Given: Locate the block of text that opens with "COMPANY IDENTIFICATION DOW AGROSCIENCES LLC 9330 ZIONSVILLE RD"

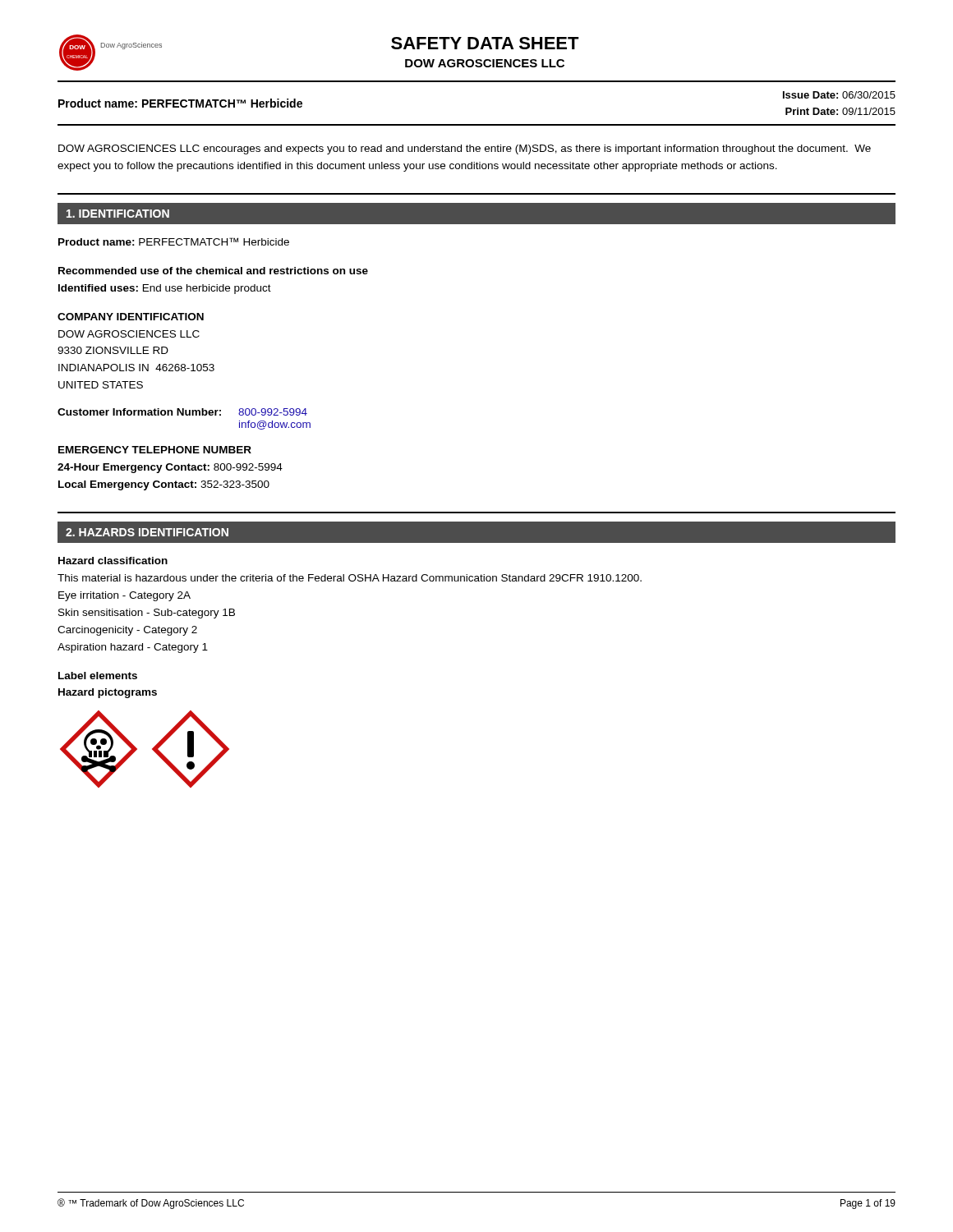Looking at the screenshot, I should pos(136,351).
